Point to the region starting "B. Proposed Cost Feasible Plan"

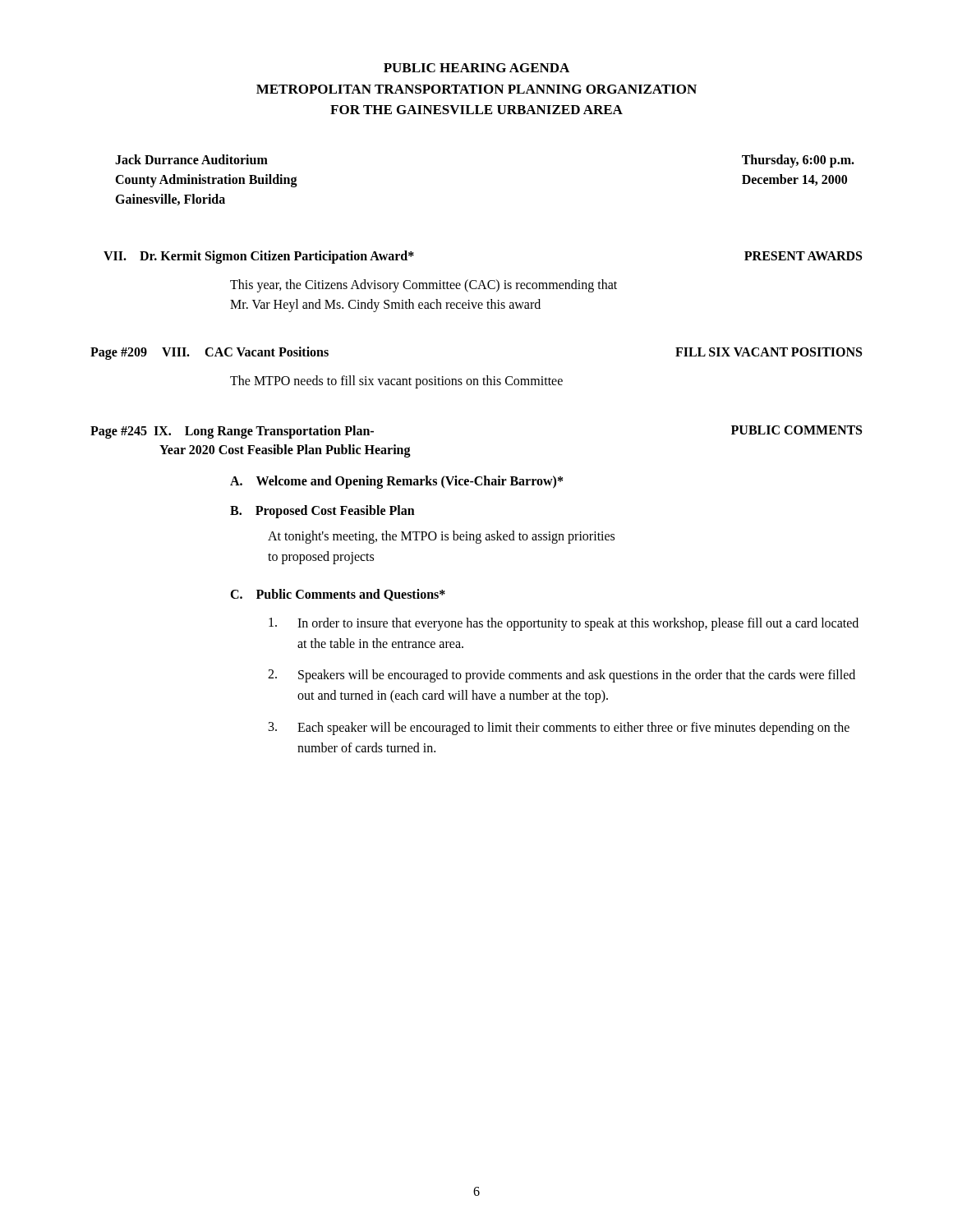click(x=322, y=511)
